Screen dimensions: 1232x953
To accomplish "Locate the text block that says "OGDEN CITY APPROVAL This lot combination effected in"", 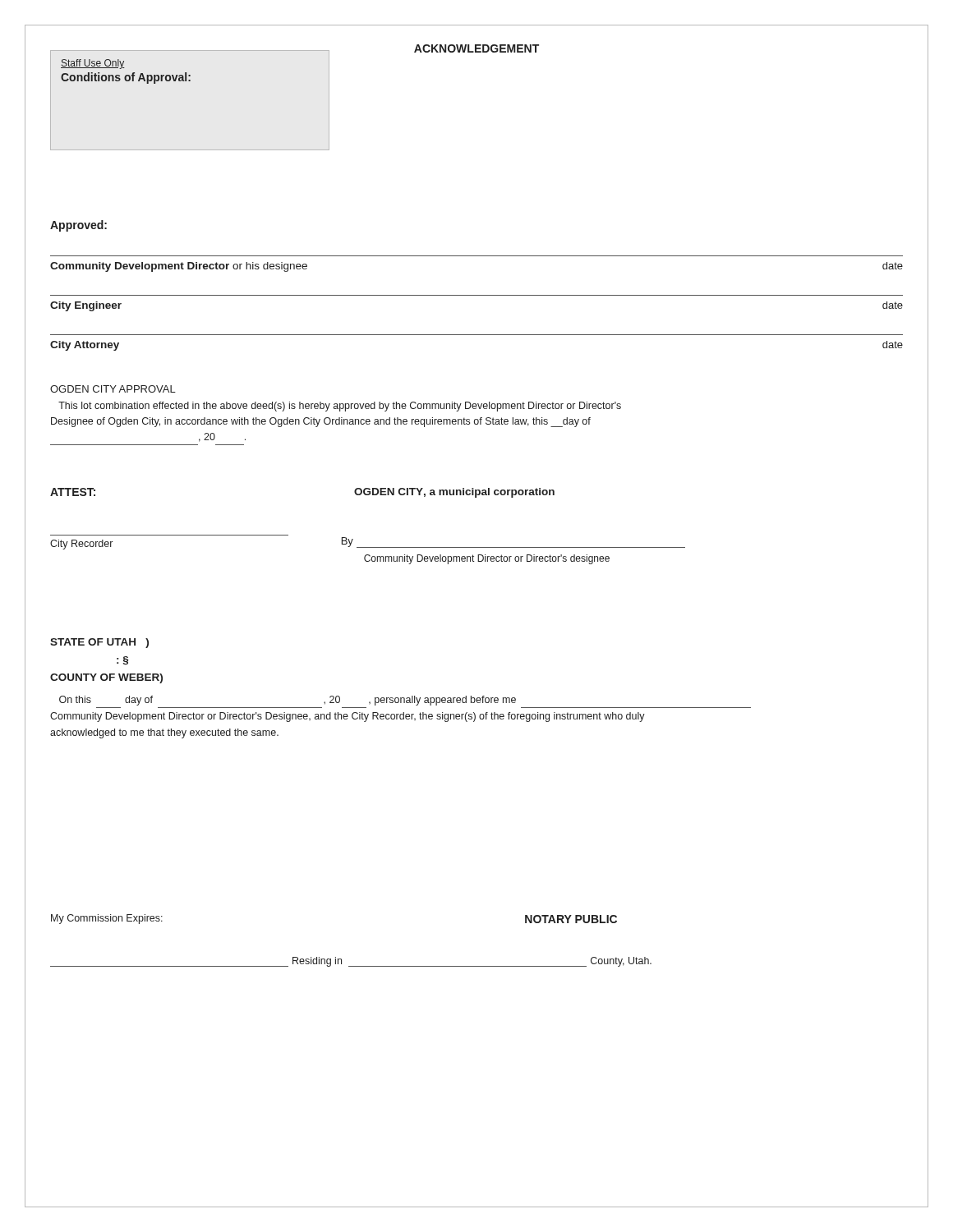I will point(476,415).
